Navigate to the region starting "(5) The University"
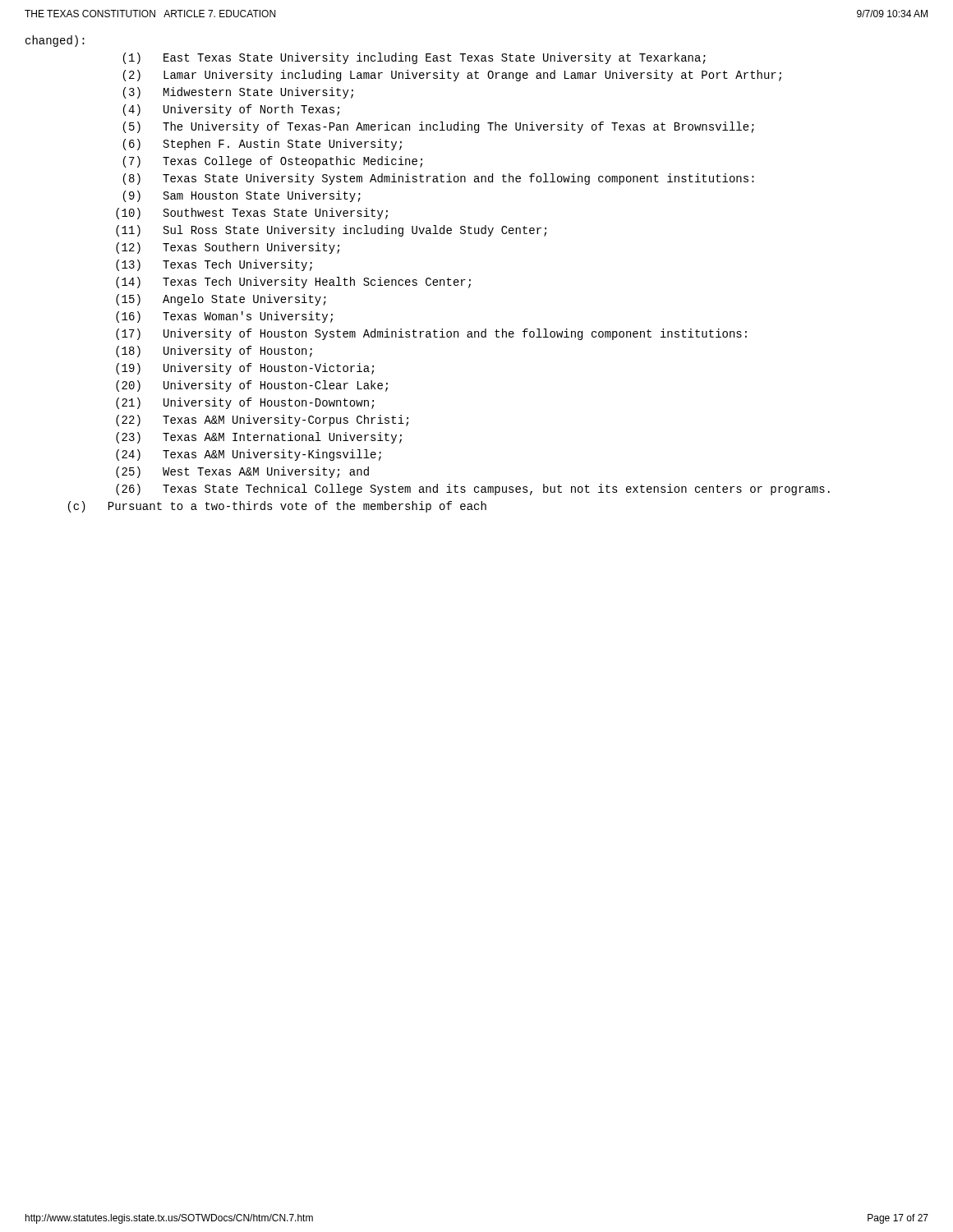This screenshot has width=953, height=1232. pos(390,127)
